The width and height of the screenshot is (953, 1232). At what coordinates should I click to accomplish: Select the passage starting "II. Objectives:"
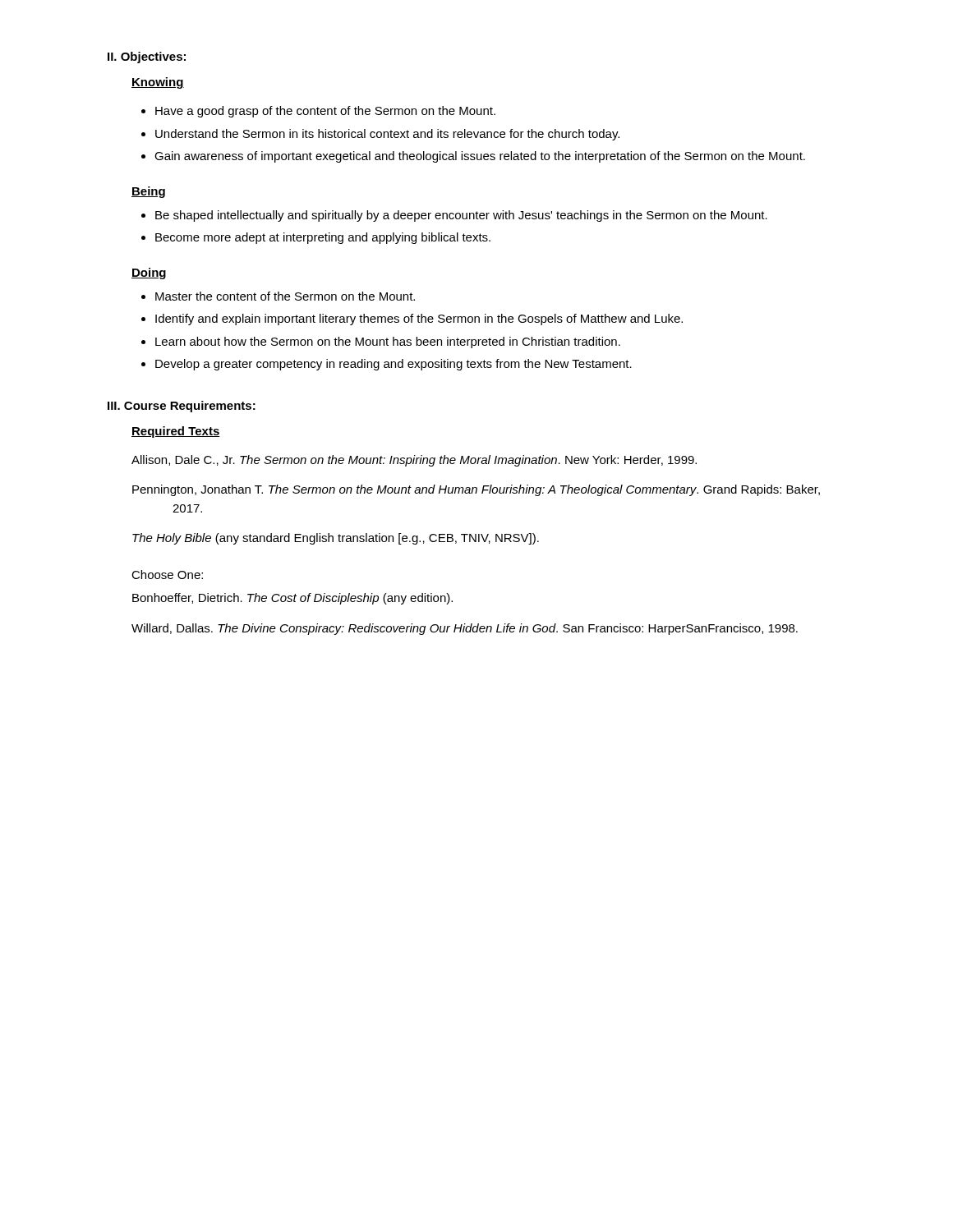pyautogui.click(x=147, y=56)
